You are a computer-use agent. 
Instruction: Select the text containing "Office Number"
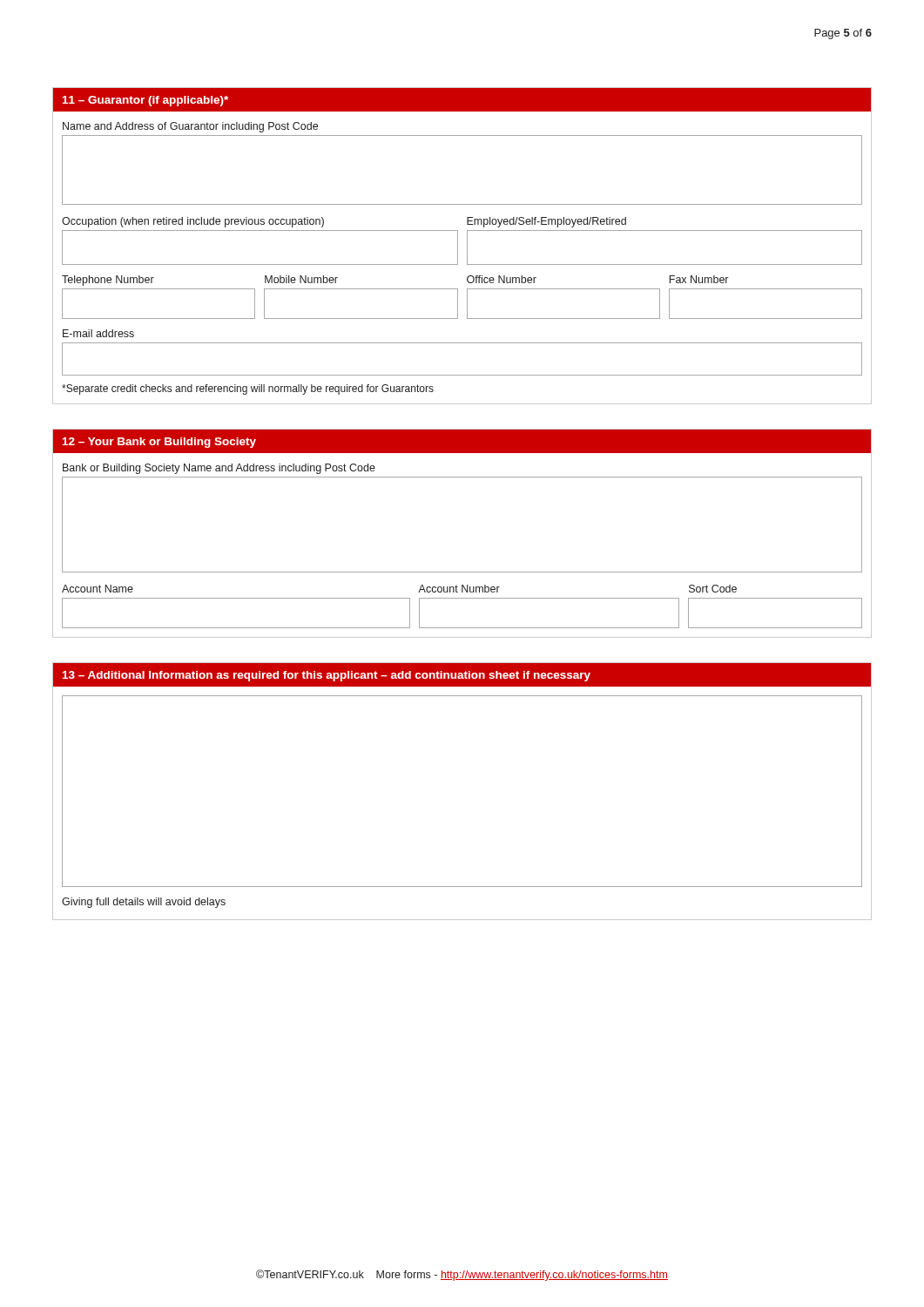point(501,280)
